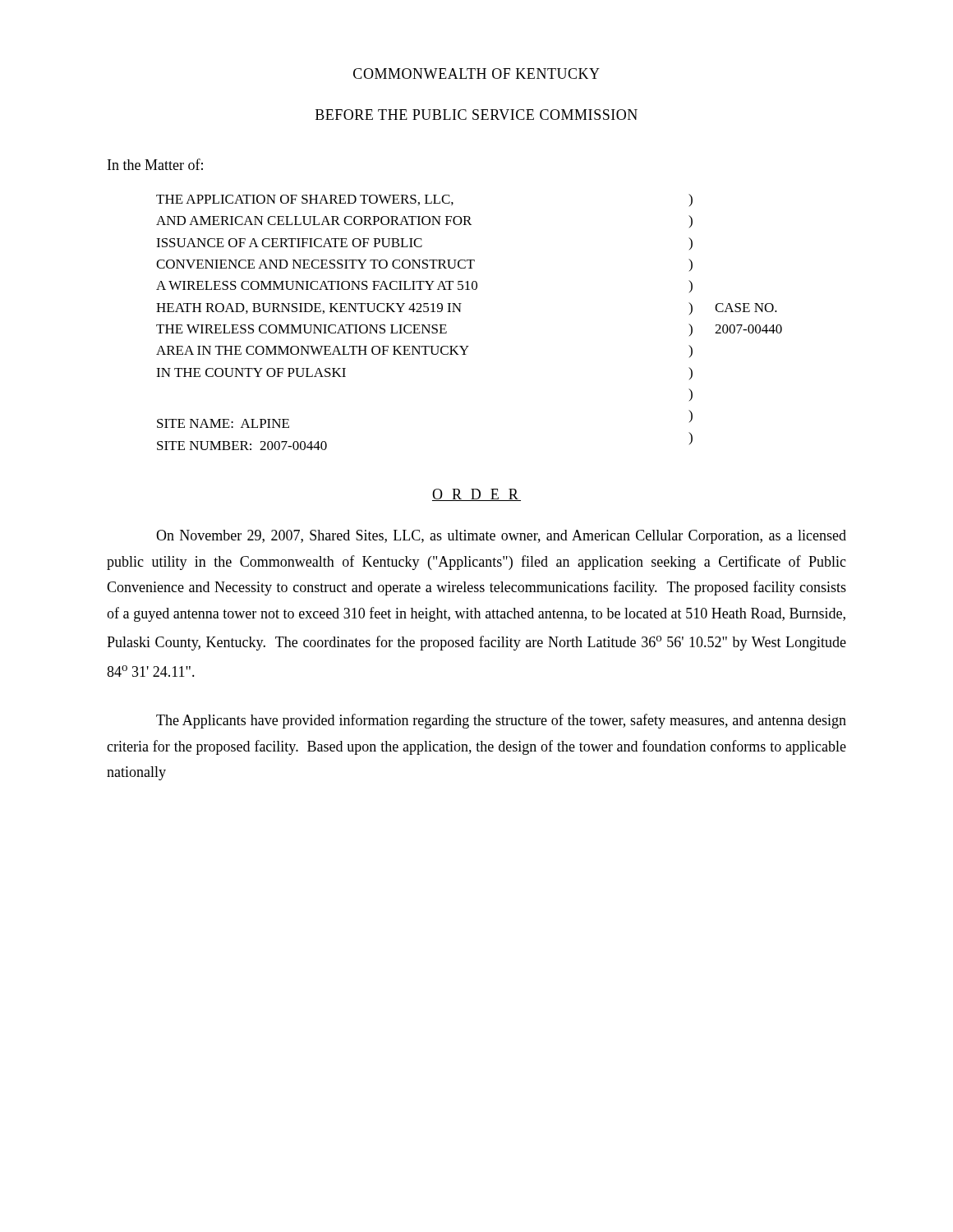Locate the element starting "On November 29, 2007, Shared Sites, LLC, as"

[x=476, y=604]
